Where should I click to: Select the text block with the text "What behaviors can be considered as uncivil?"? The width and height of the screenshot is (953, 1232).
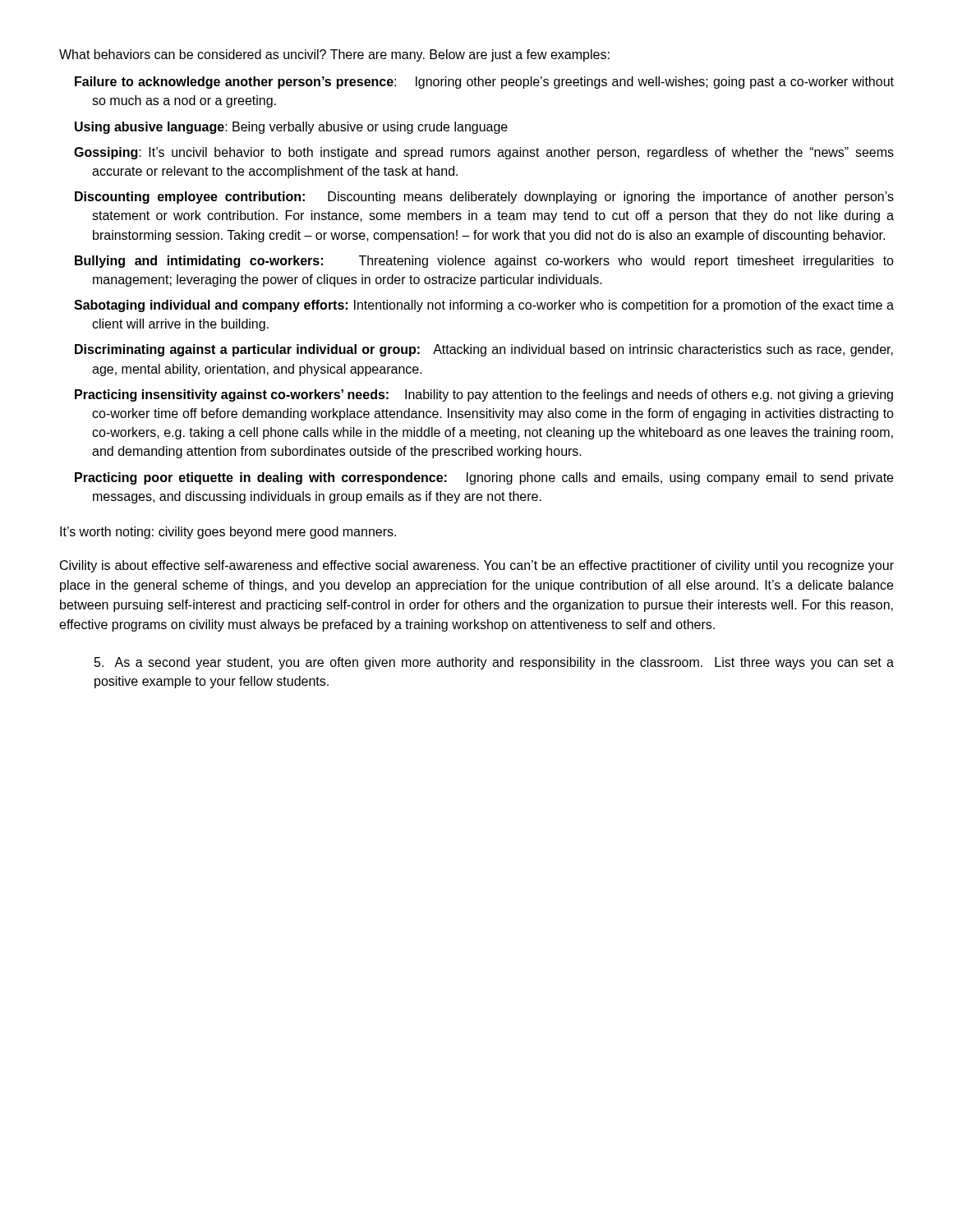(x=335, y=55)
